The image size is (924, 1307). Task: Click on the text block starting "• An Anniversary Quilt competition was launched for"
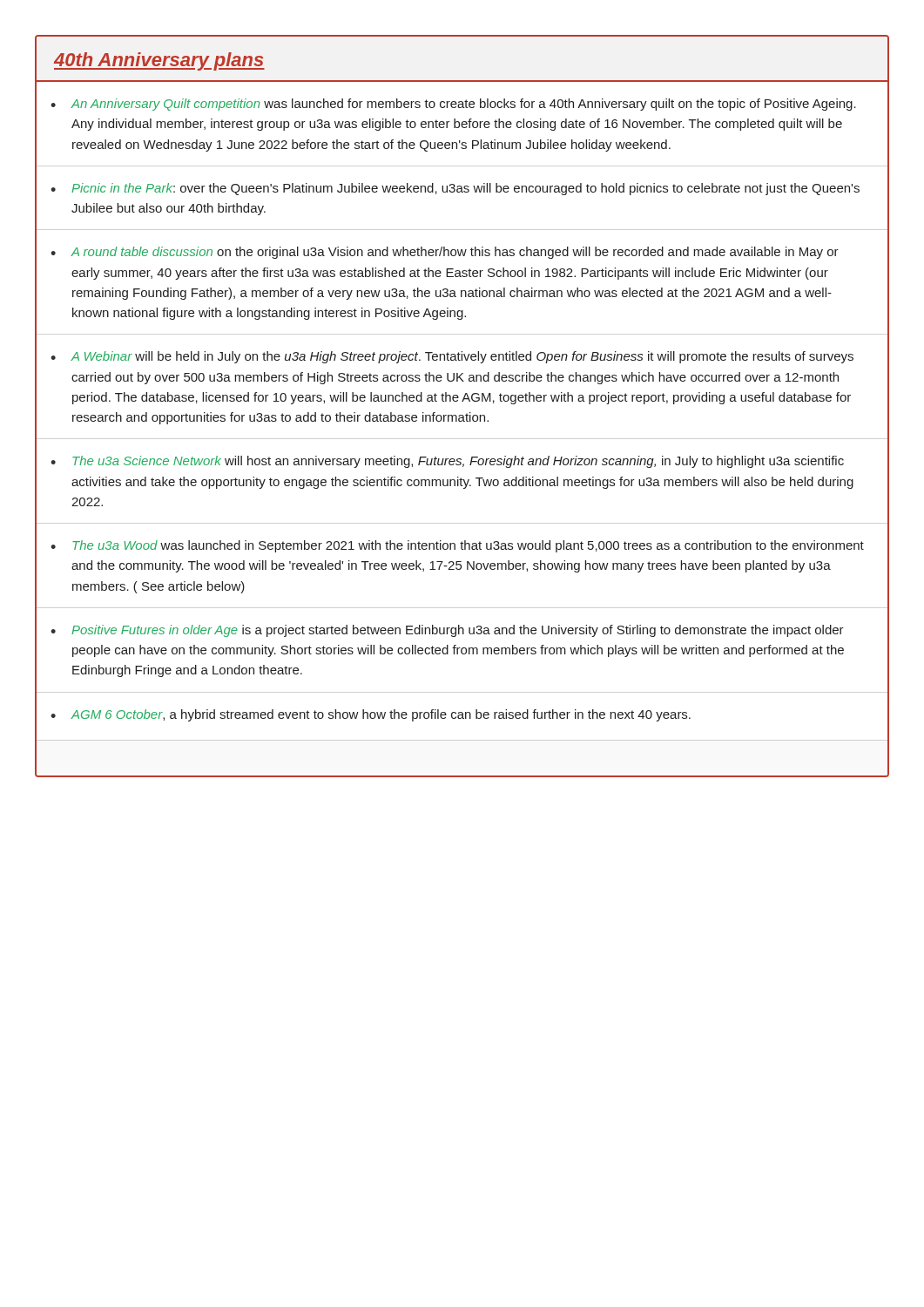click(459, 124)
